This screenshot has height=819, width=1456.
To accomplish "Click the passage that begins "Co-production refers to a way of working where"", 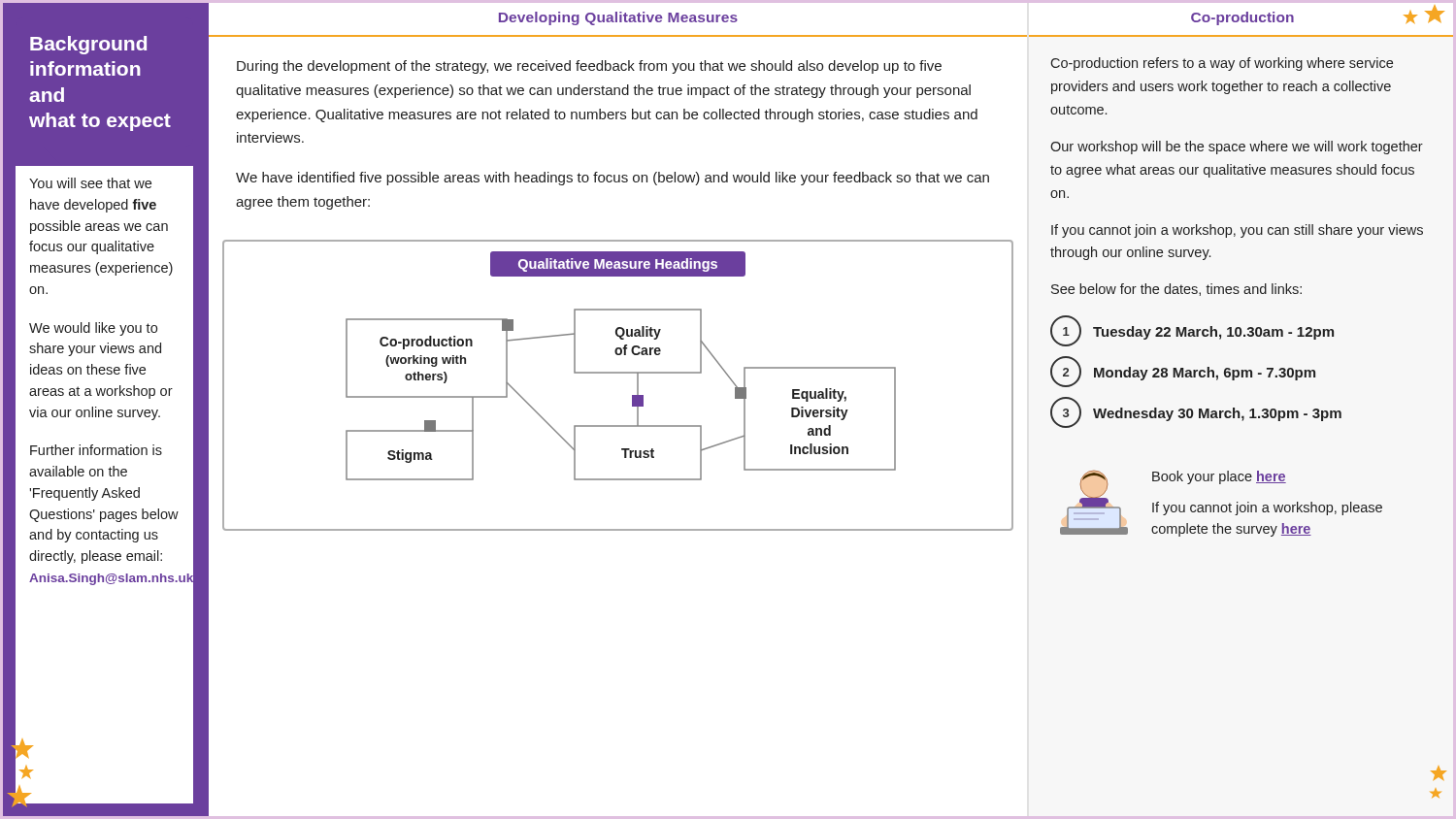I will point(1222,86).
